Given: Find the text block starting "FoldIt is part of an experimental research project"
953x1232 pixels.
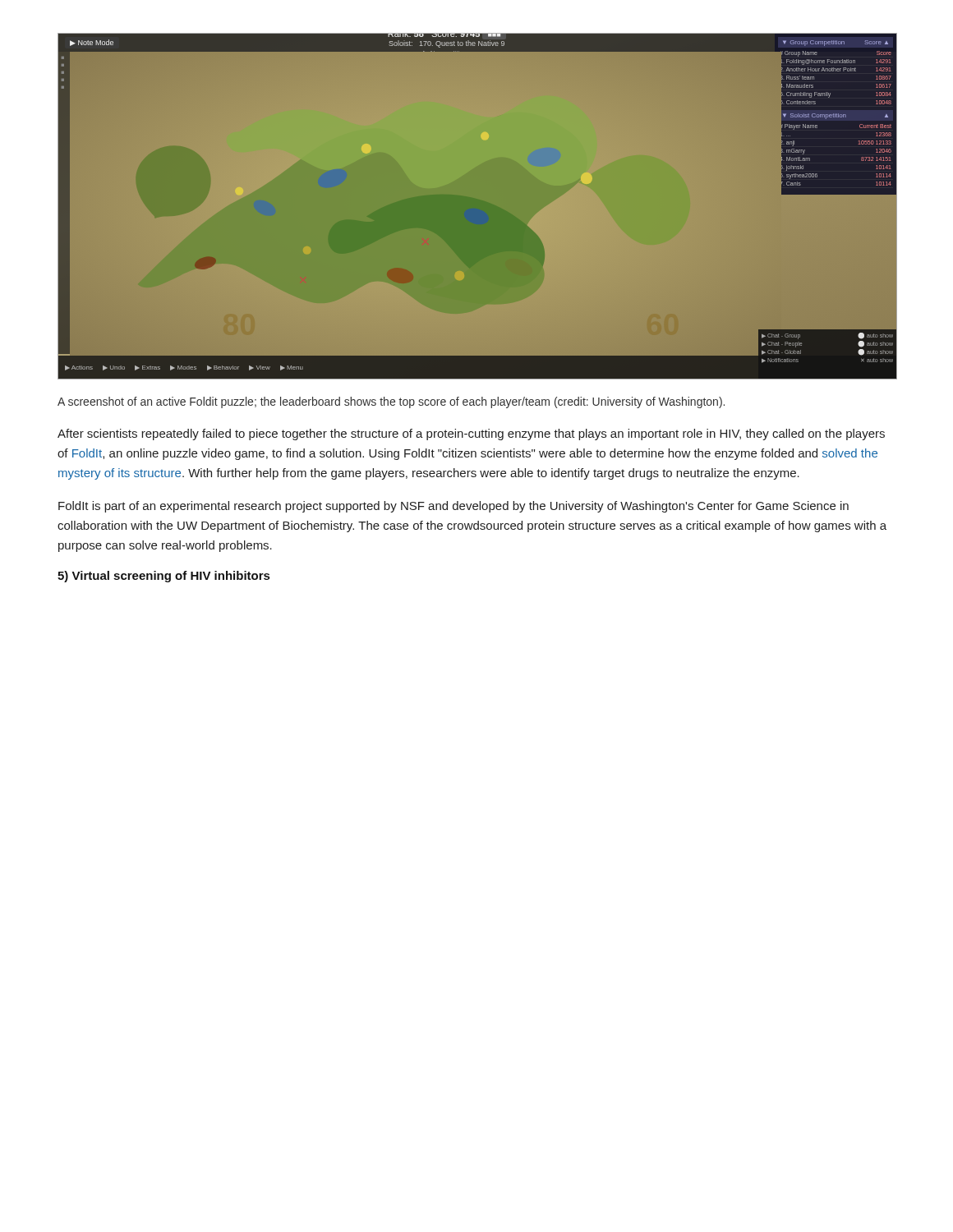Looking at the screenshot, I should point(472,525).
